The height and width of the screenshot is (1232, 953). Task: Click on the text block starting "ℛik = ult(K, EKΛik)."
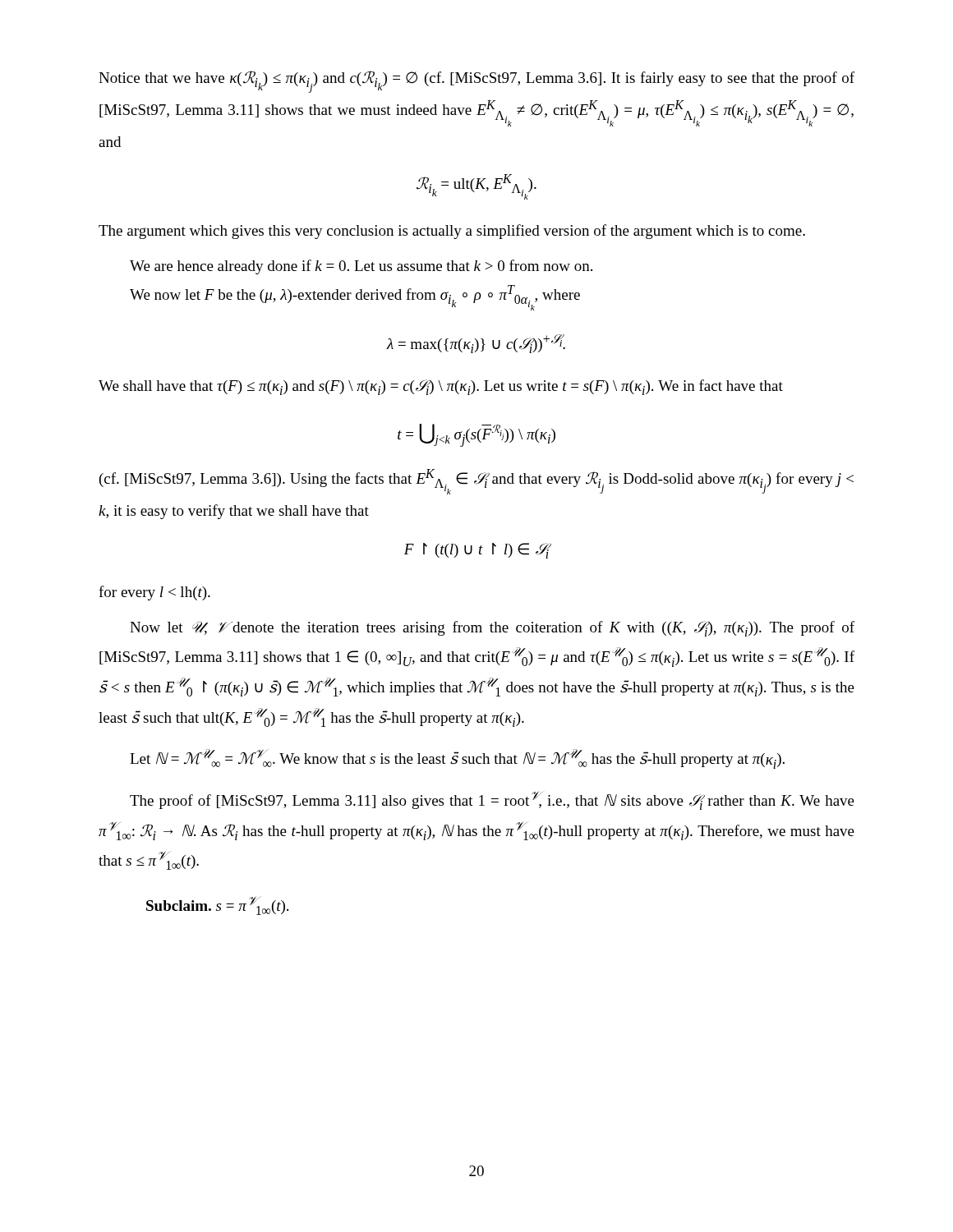pyautogui.click(x=476, y=186)
